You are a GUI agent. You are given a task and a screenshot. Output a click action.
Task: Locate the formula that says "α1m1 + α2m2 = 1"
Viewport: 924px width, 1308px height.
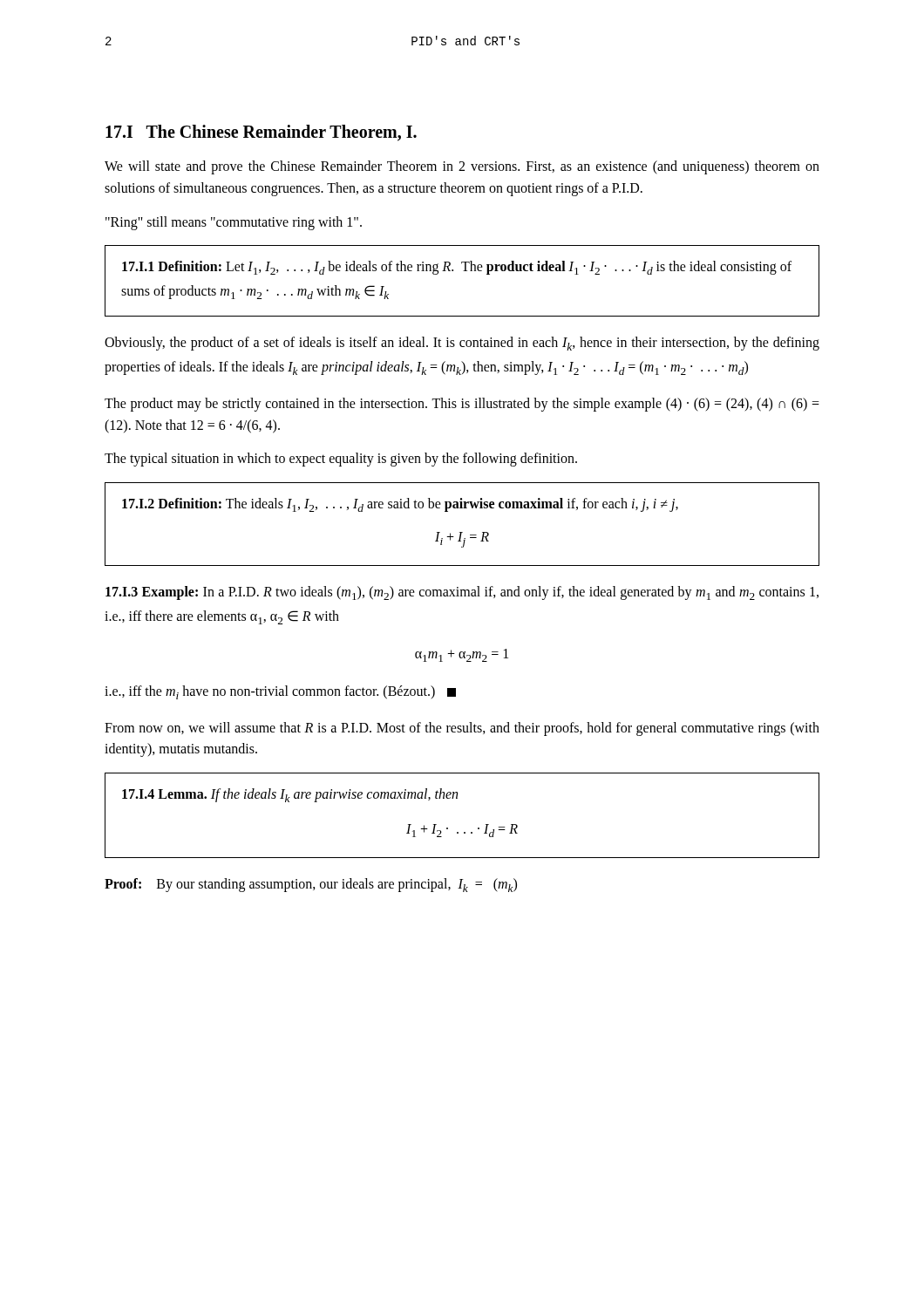[462, 655]
